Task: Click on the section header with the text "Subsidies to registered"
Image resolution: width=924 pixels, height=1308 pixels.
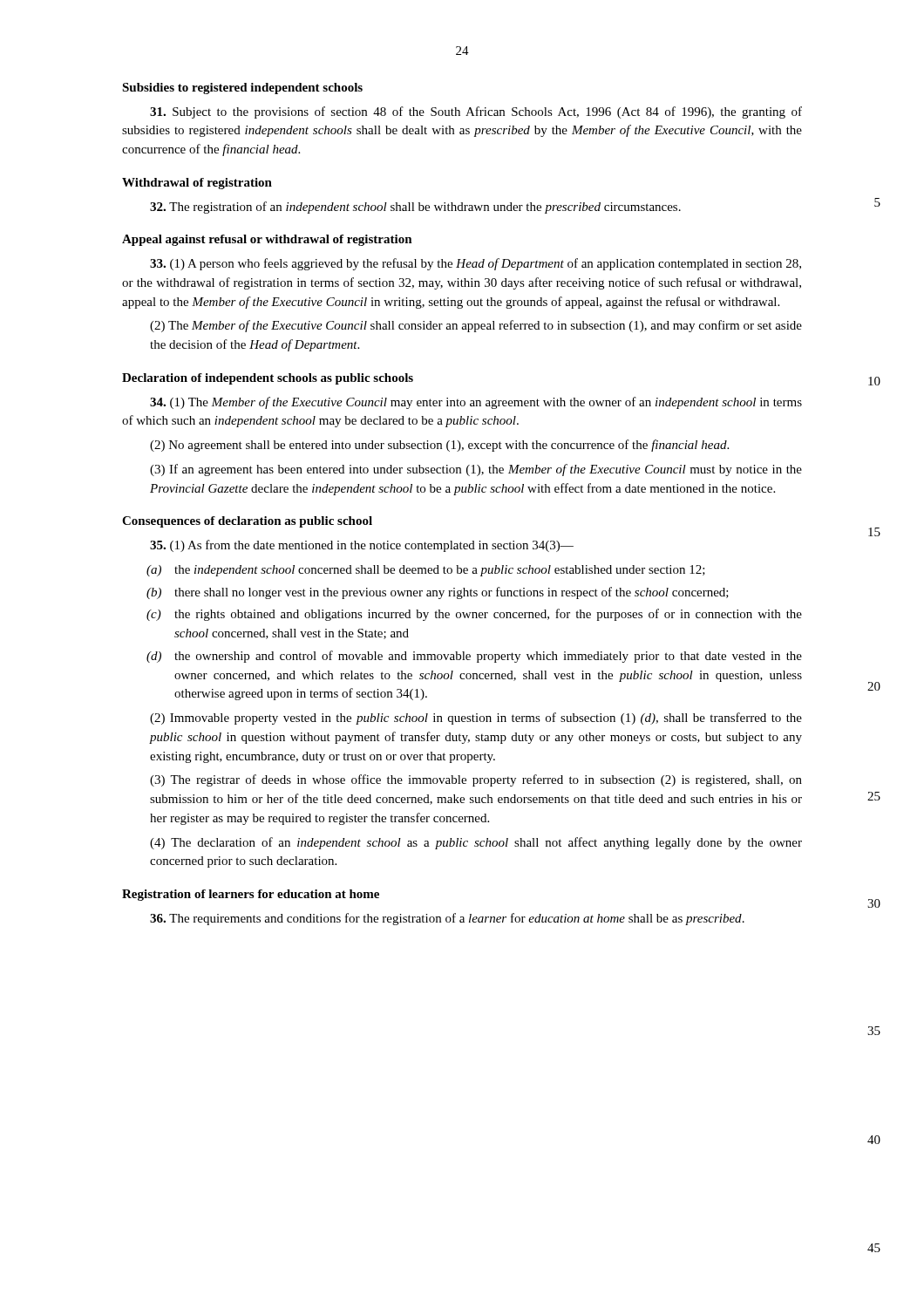Action: pos(242,87)
